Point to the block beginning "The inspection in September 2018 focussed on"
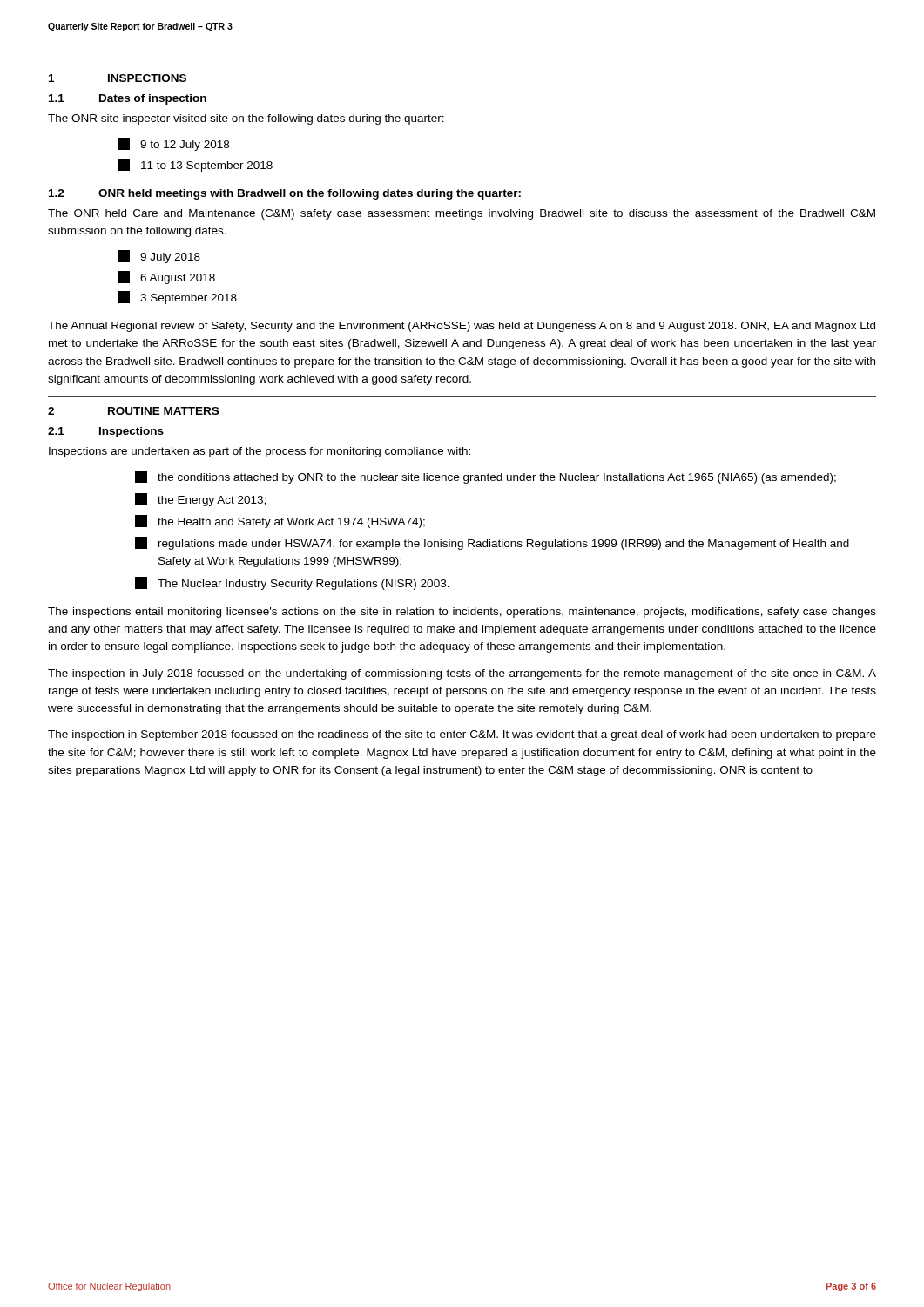 pyautogui.click(x=462, y=753)
